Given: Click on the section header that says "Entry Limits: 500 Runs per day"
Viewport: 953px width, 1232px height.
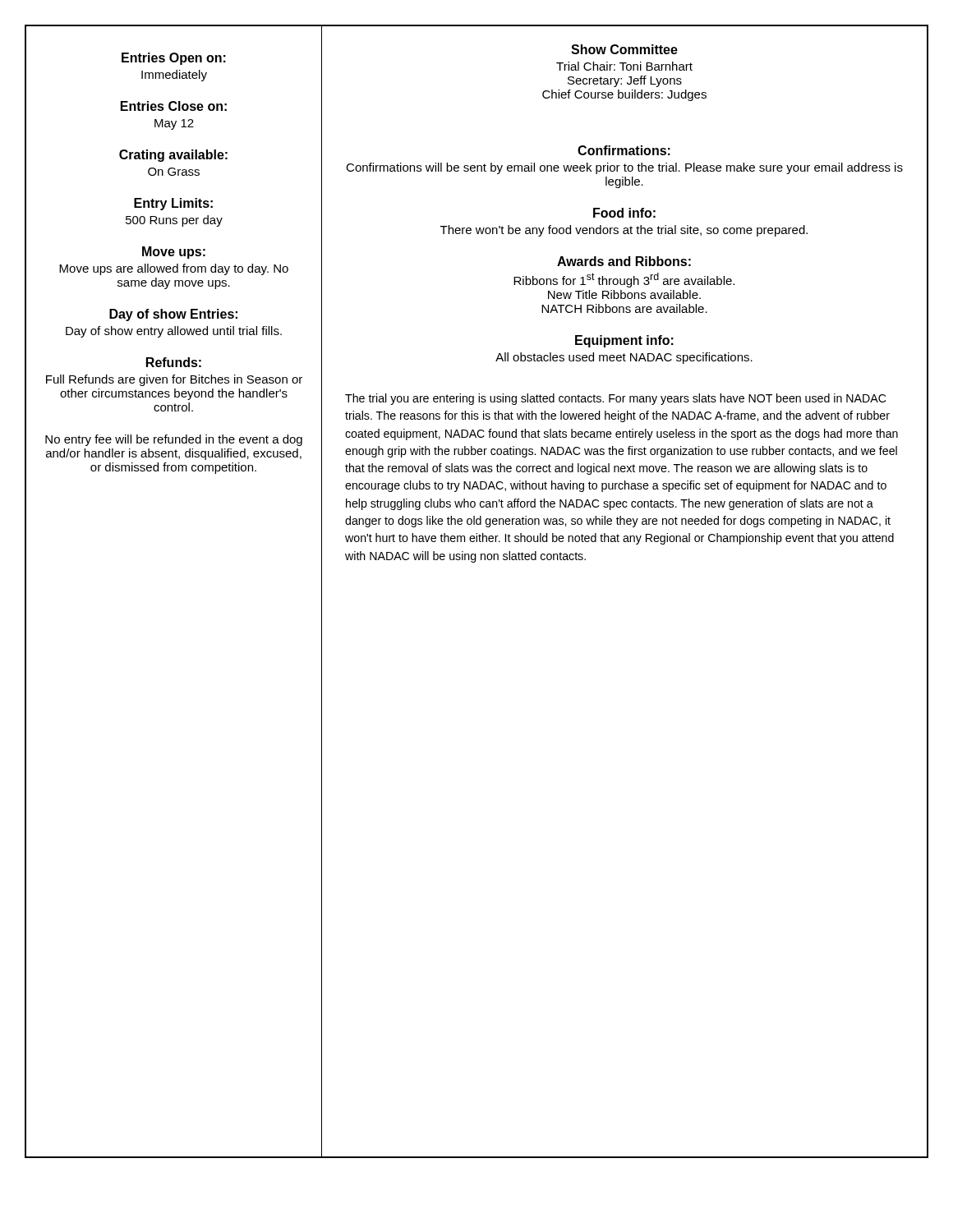Looking at the screenshot, I should 174,211.
